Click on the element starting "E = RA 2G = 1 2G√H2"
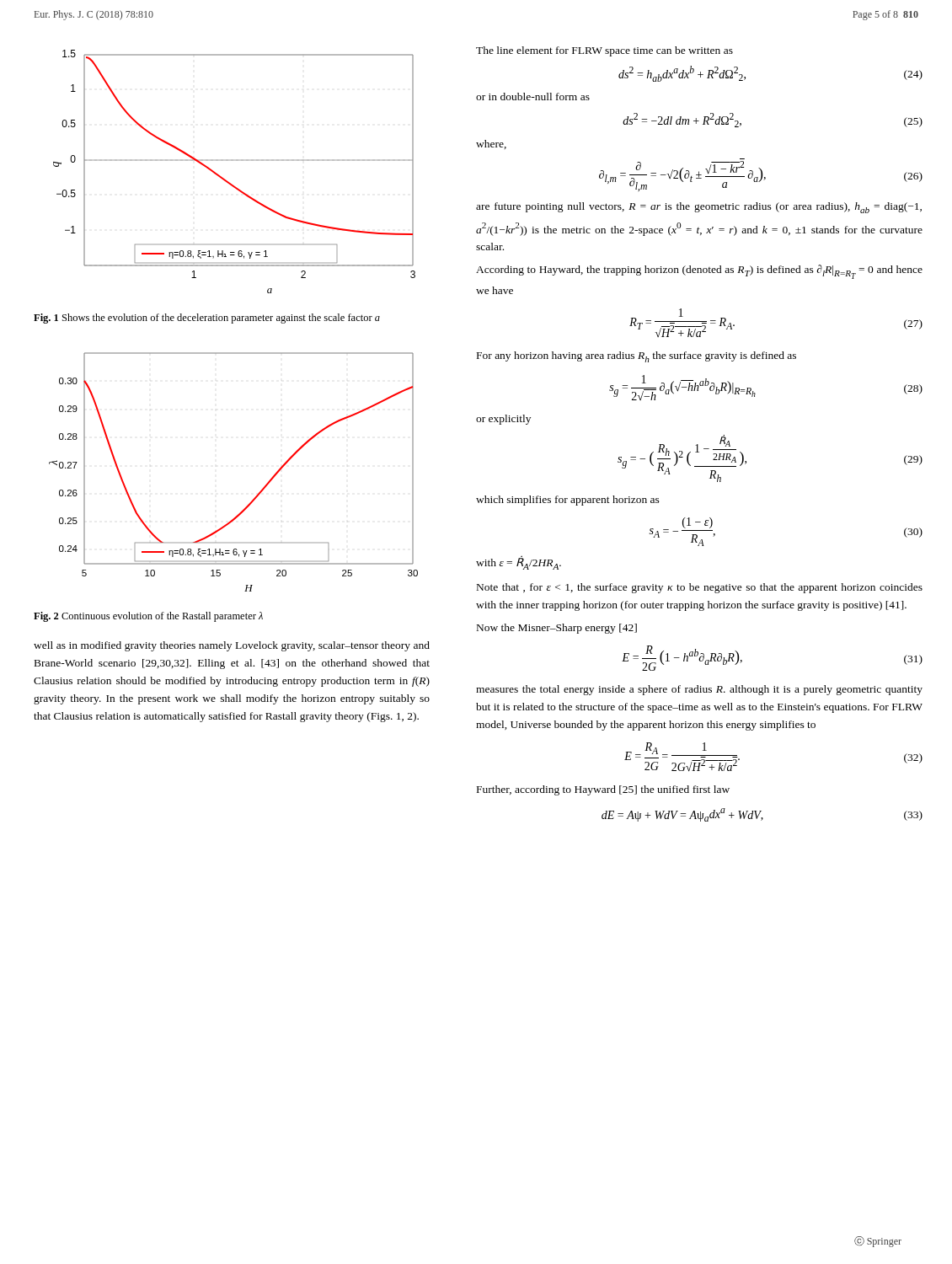 click(x=699, y=757)
